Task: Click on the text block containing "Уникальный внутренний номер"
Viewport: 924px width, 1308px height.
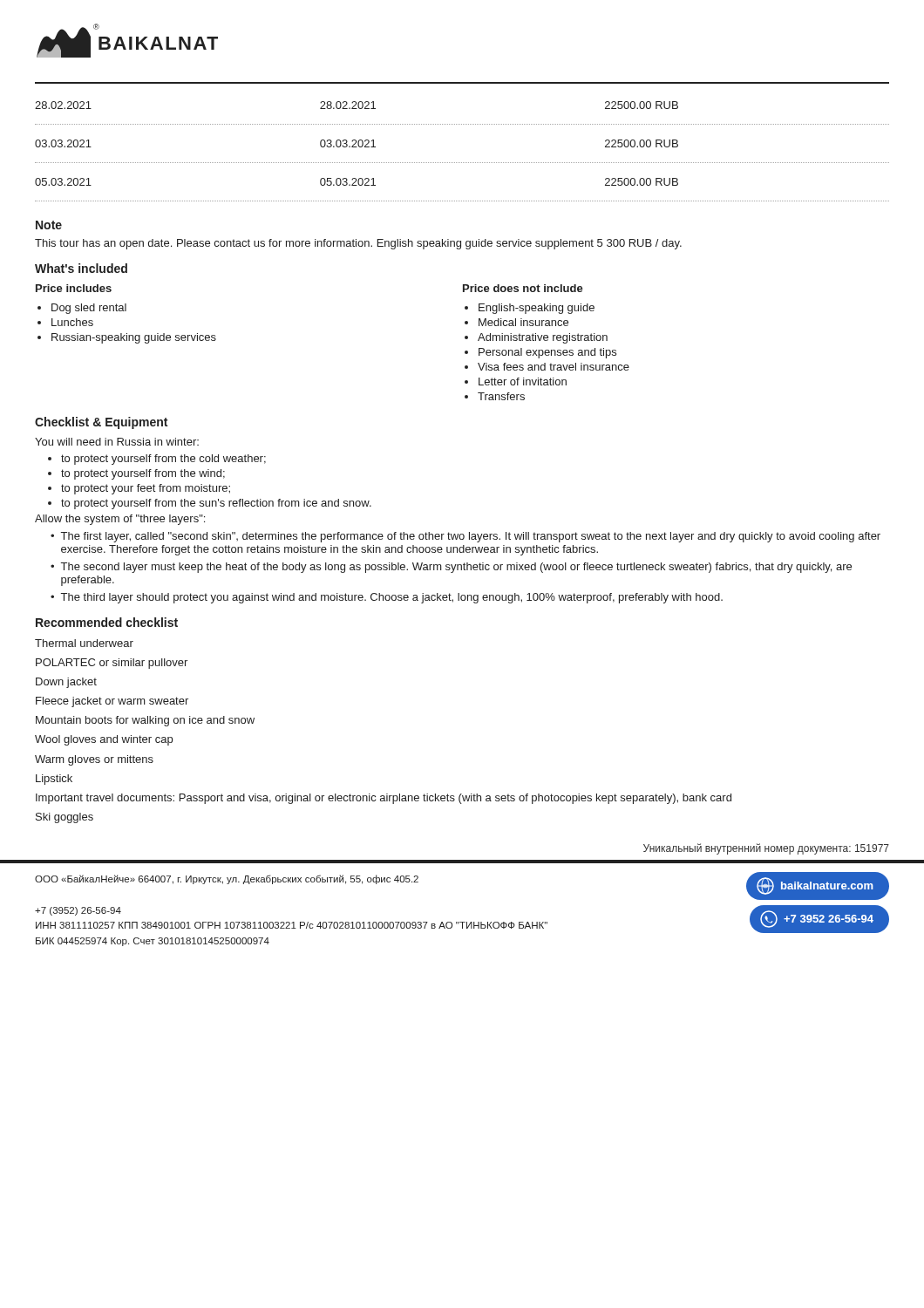Action: (x=766, y=848)
